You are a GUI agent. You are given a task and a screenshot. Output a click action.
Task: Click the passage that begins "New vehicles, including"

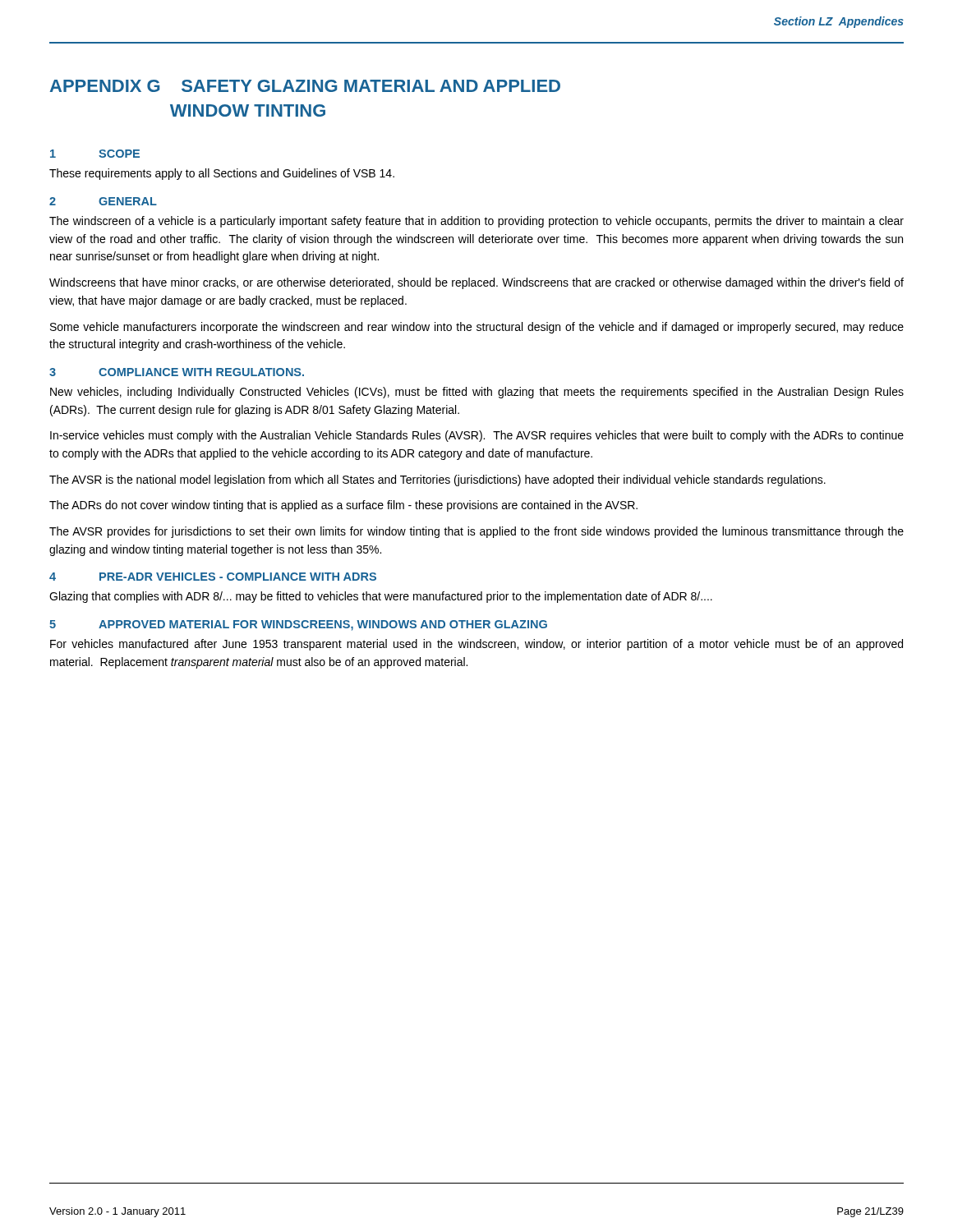(x=476, y=401)
